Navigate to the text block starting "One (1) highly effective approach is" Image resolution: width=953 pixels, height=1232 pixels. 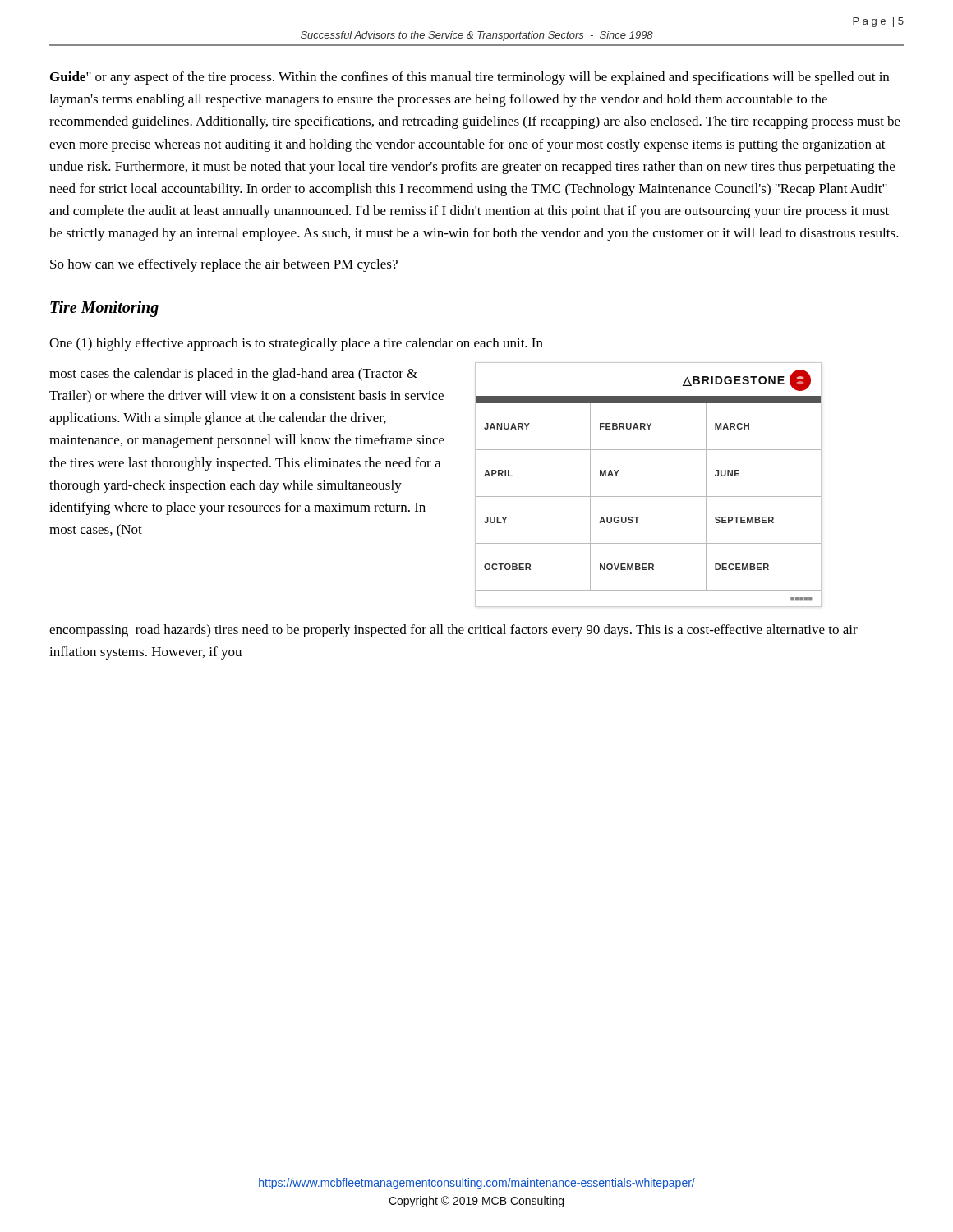pyautogui.click(x=476, y=343)
